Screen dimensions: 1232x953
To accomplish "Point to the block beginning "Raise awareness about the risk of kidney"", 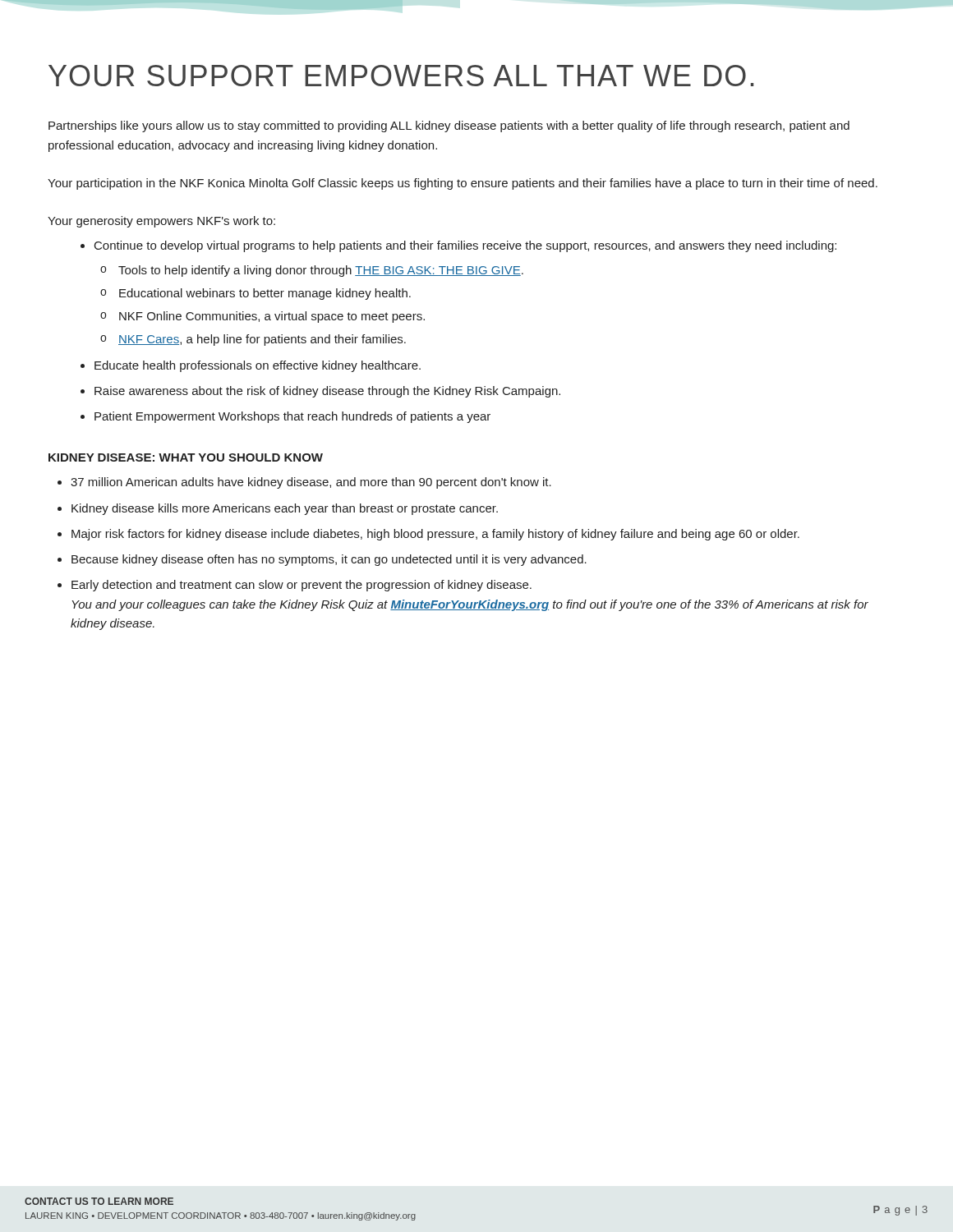I will click(x=328, y=390).
